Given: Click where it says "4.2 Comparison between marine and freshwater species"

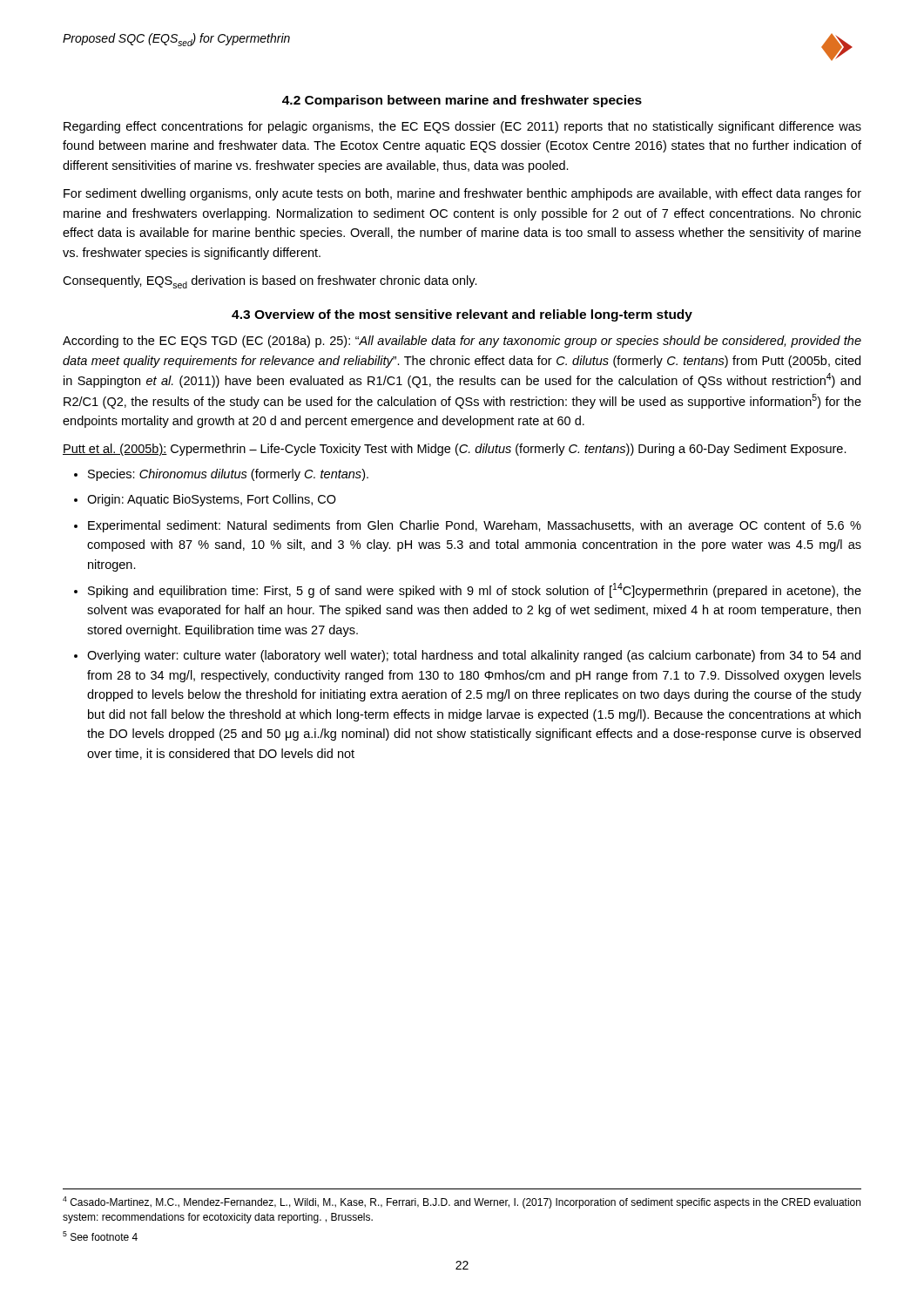Looking at the screenshot, I should (x=462, y=100).
